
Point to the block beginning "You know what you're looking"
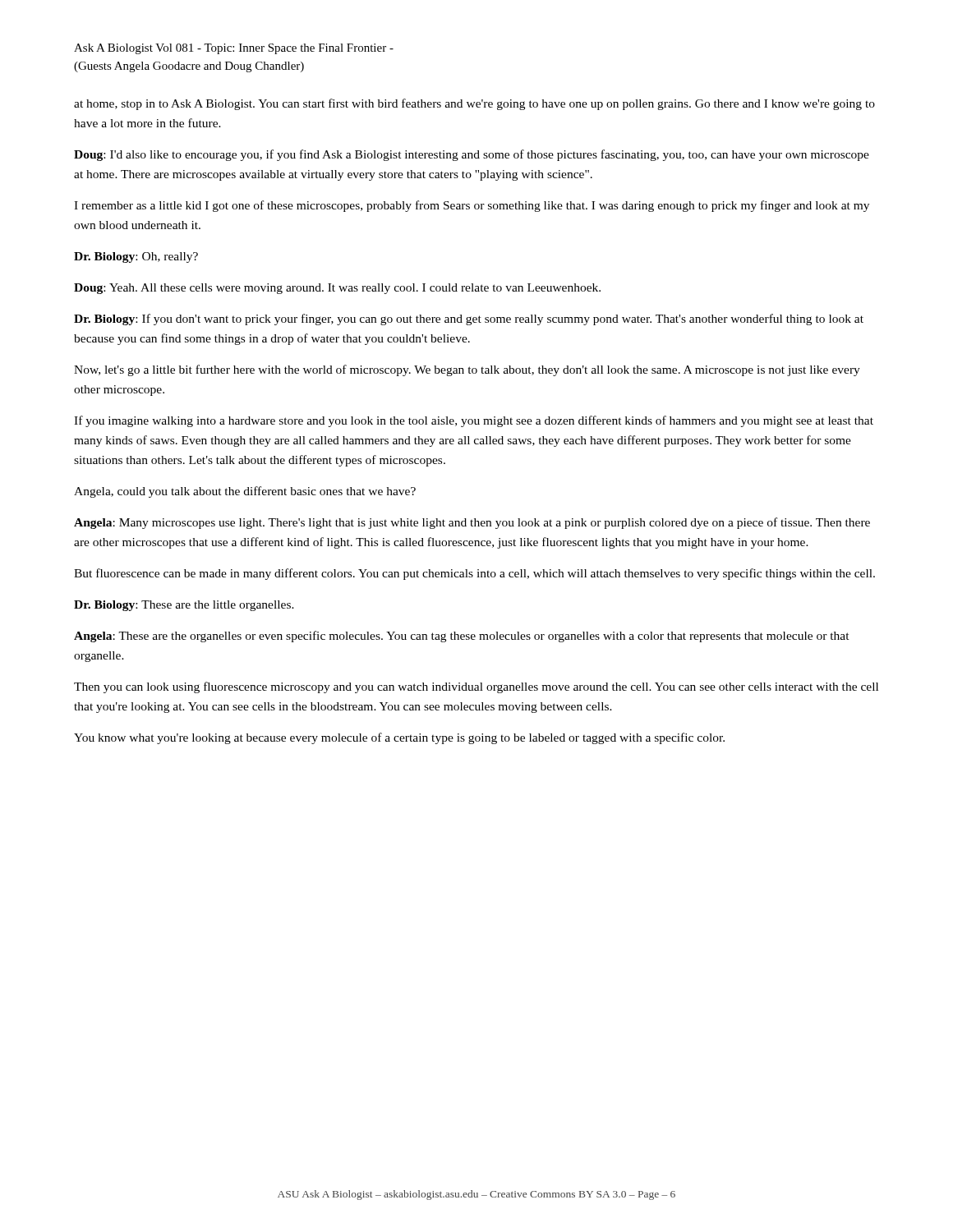pos(400,737)
